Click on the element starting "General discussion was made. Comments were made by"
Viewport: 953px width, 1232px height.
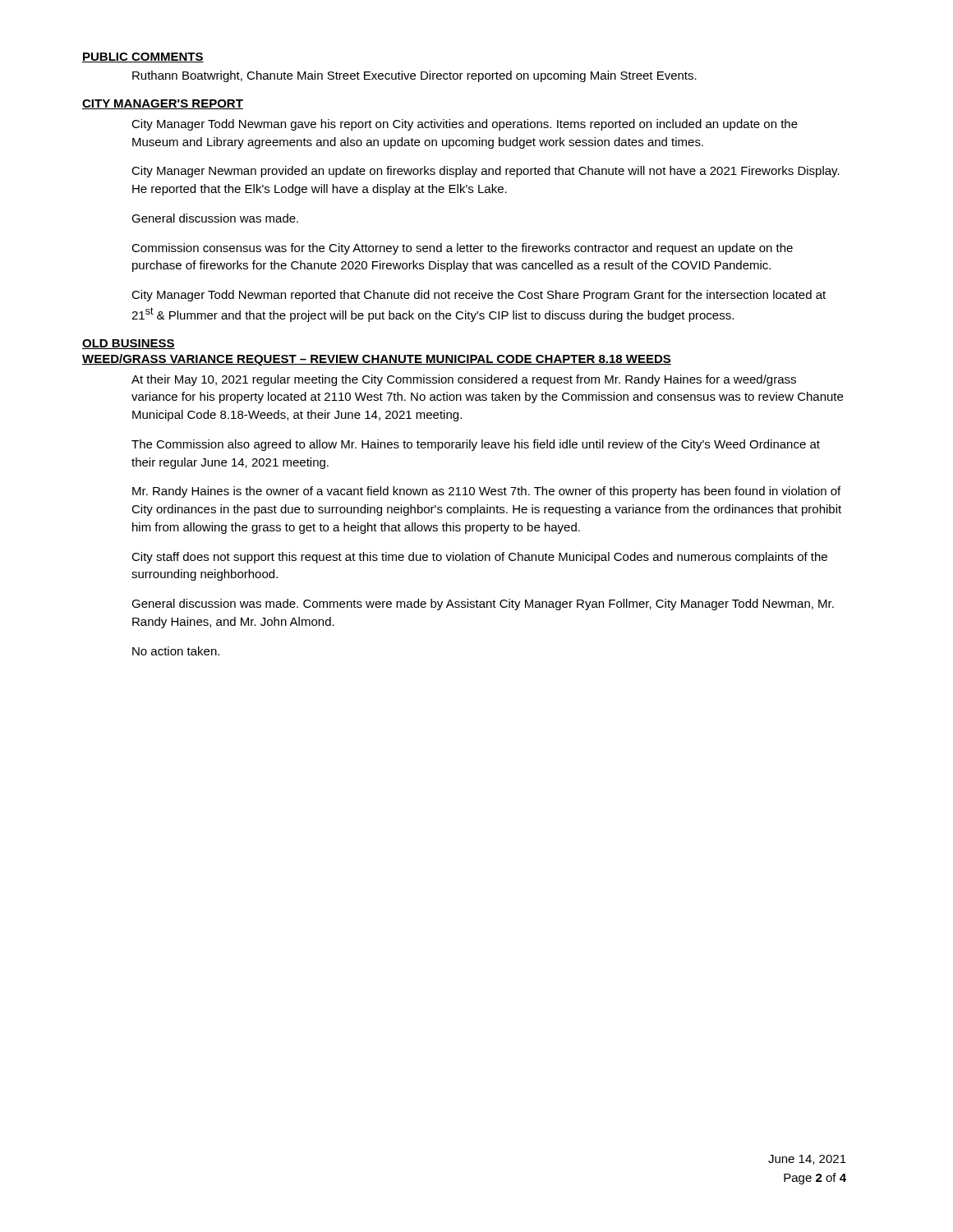pos(483,612)
